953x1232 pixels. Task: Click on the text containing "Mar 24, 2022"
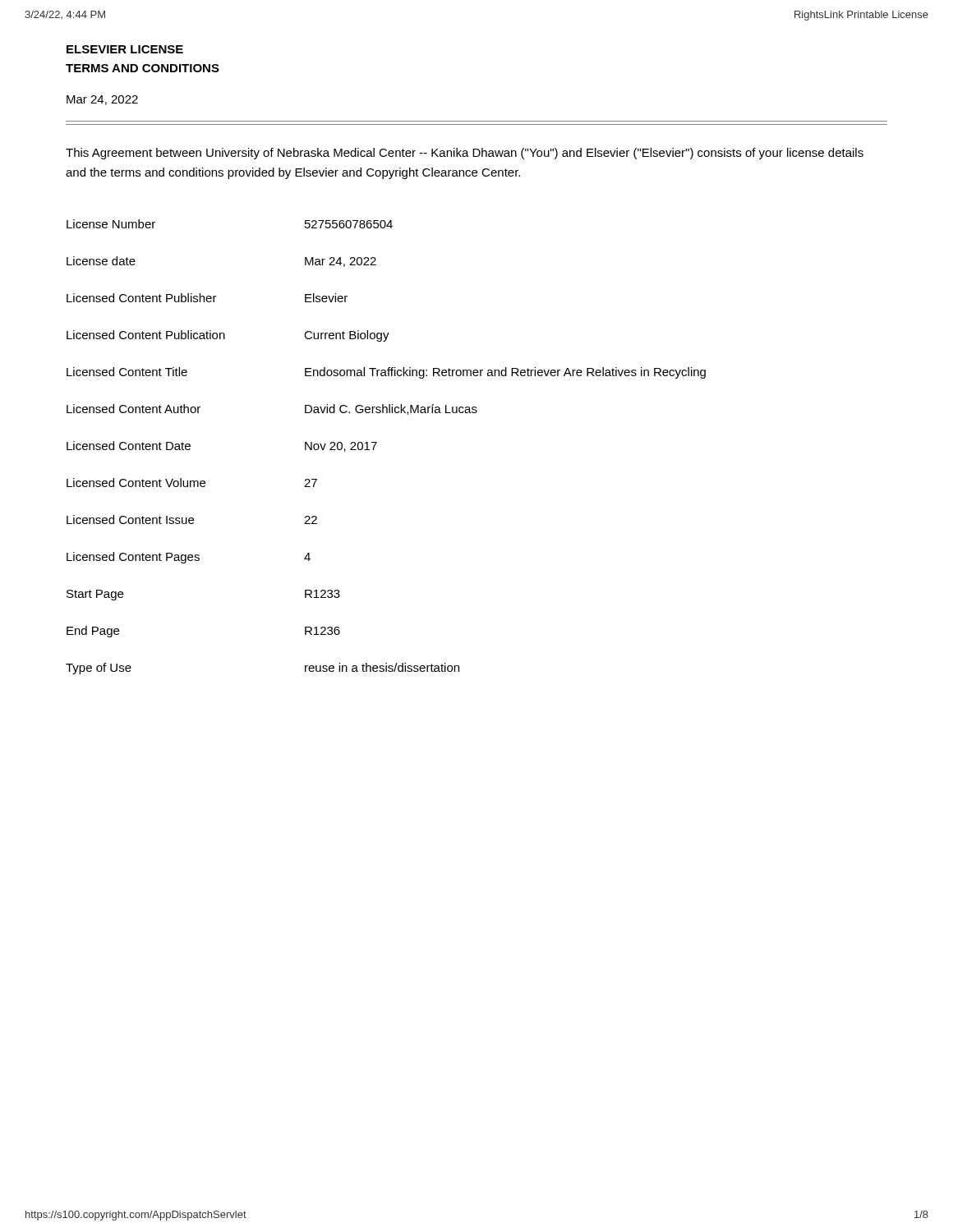(x=102, y=99)
